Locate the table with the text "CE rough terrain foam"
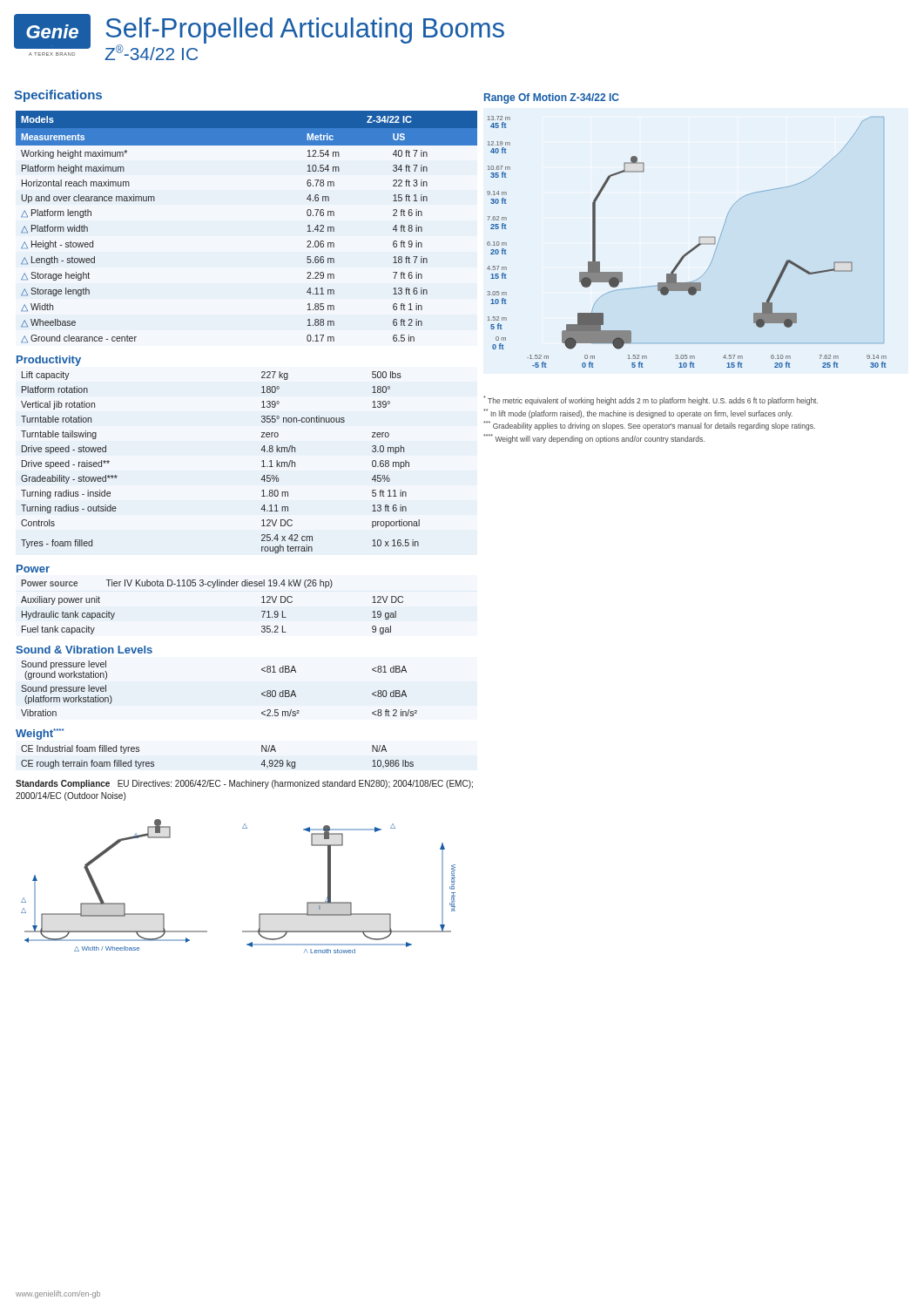Image resolution: width=924 pixels, height=1307 pixels. [x=246, y=756]
